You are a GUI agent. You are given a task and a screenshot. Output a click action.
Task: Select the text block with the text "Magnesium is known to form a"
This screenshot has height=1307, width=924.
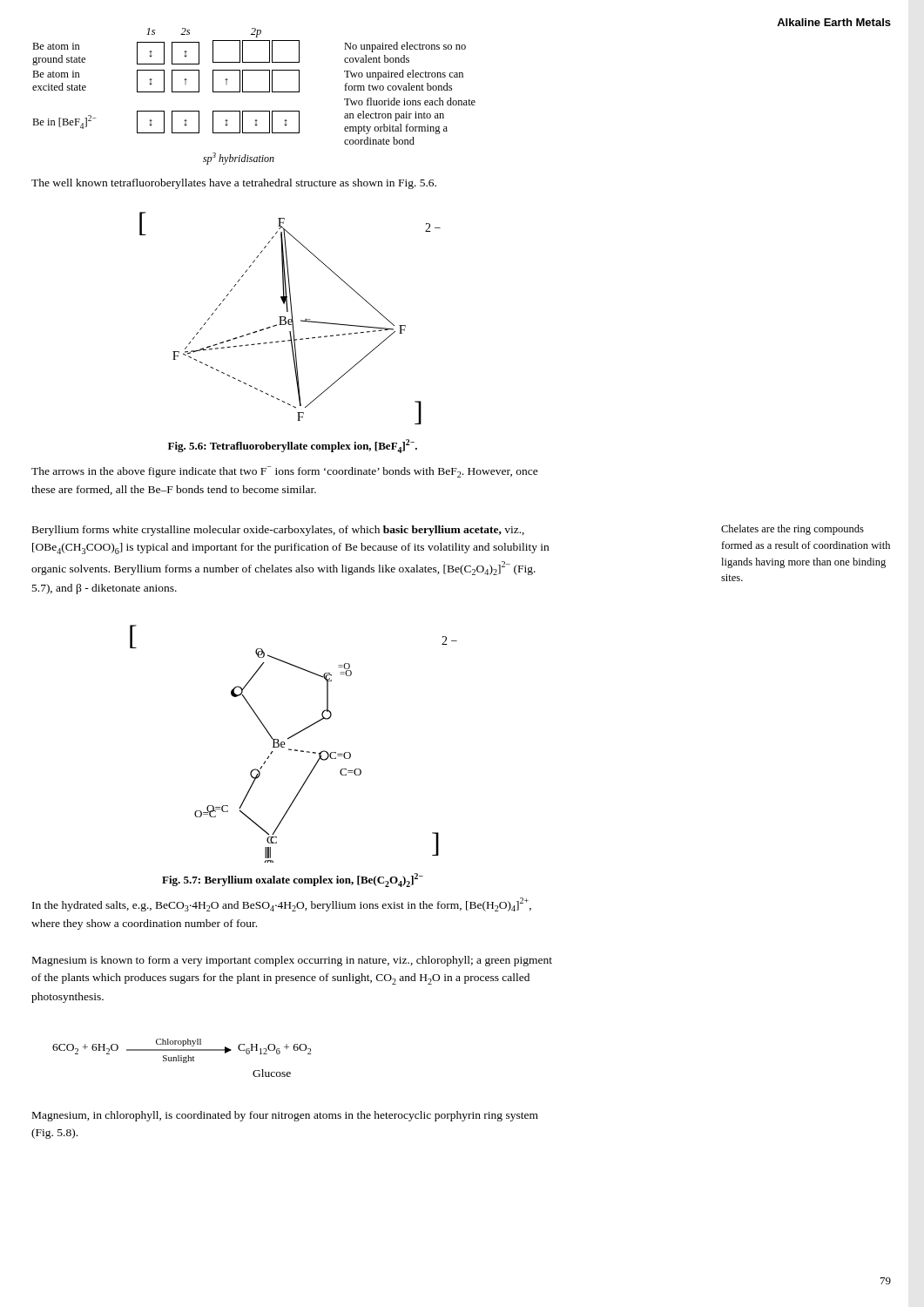coord(292,978)
